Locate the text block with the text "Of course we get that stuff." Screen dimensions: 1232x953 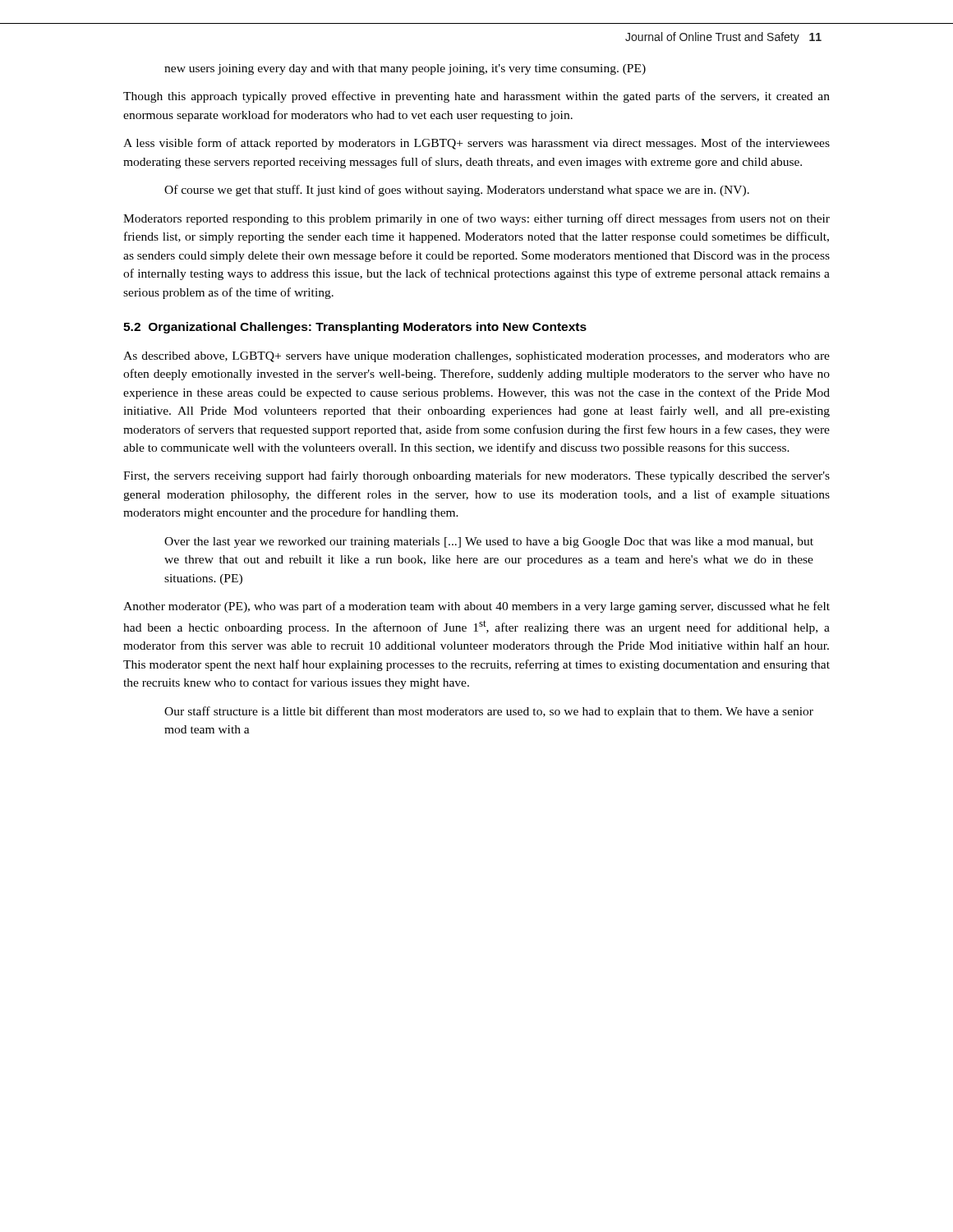(x=489, y=190)
